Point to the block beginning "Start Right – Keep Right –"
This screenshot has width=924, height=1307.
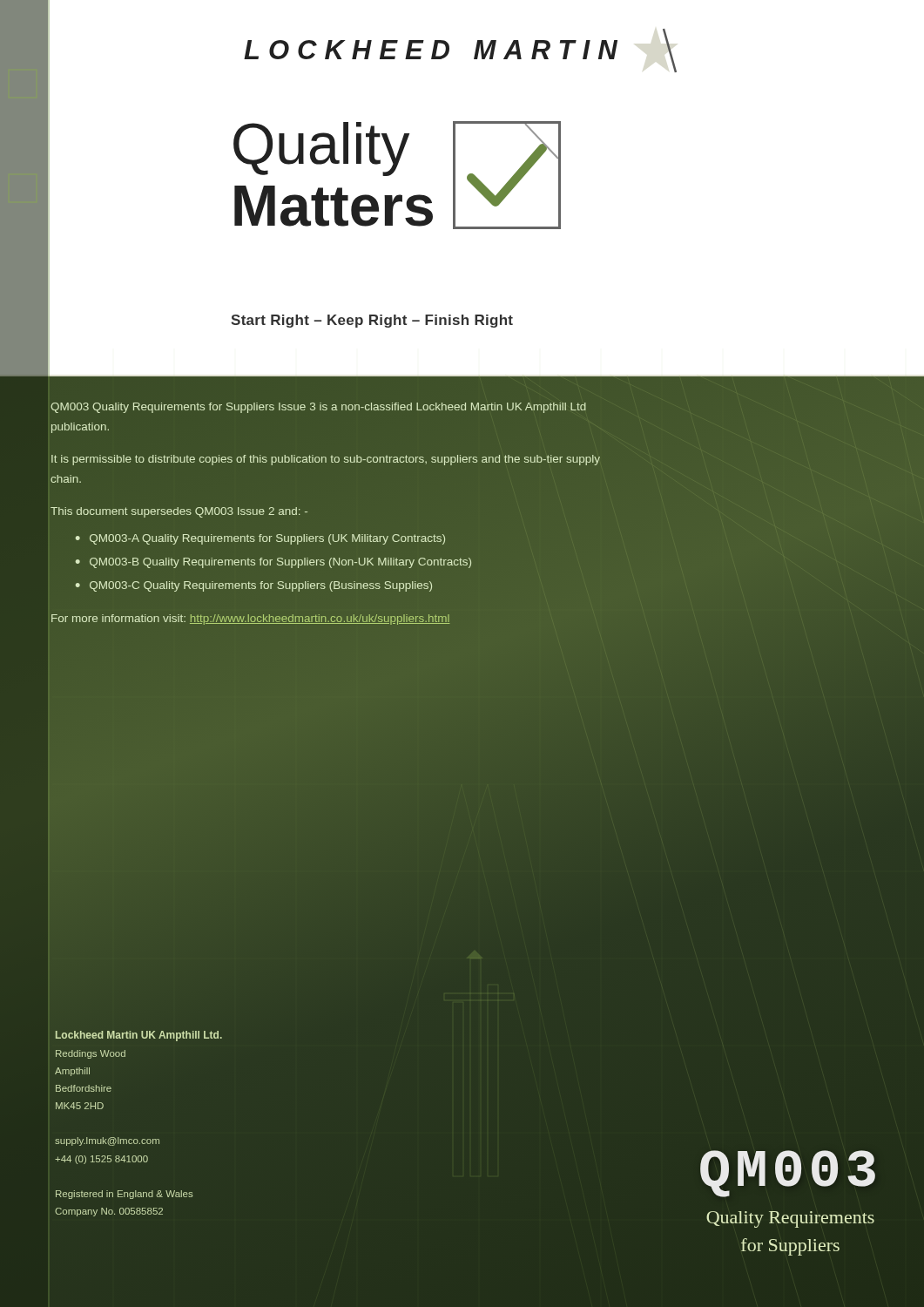[372, 320]
